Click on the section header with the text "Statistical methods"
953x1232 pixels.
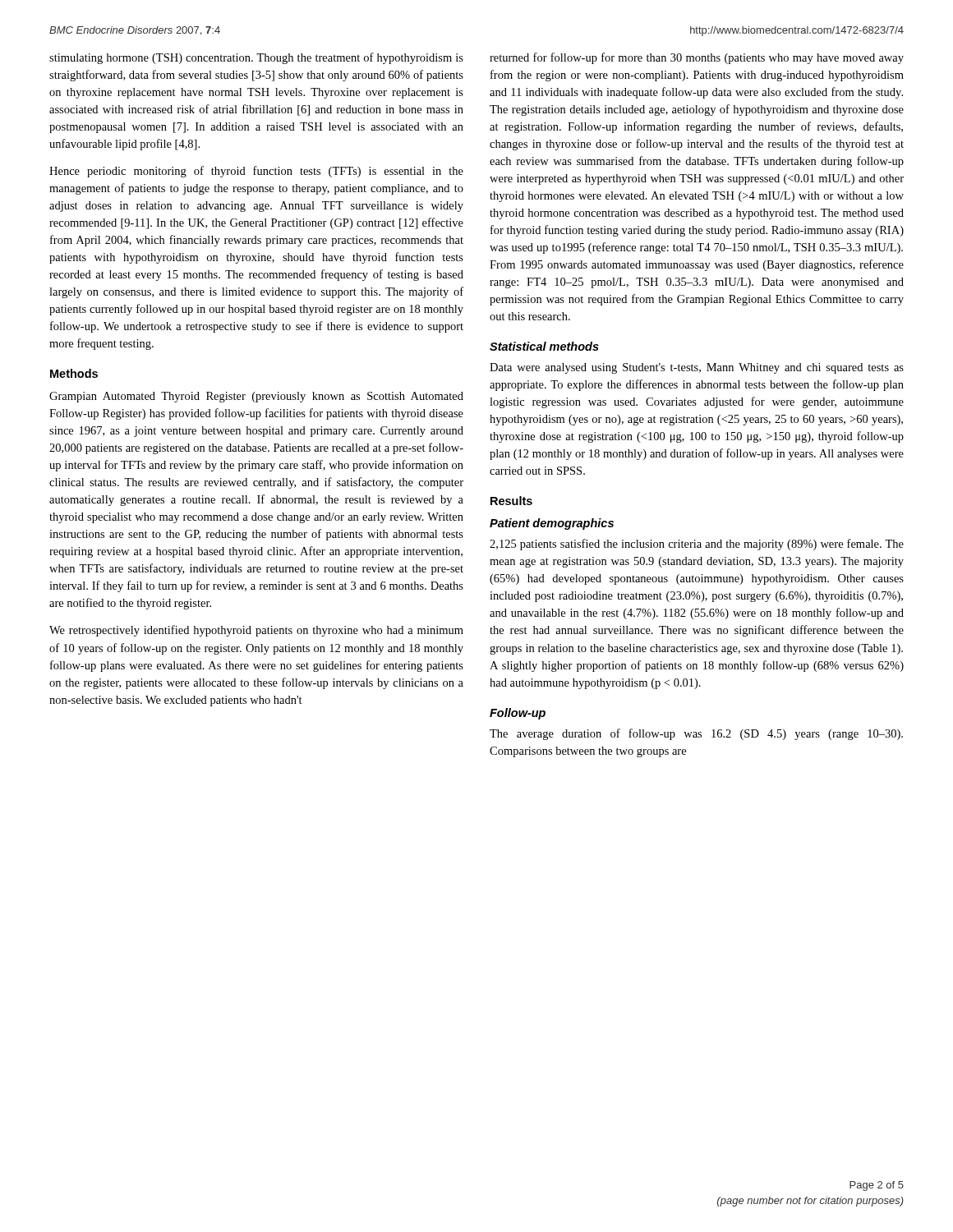pyautogui.click(x=544, y=347)
